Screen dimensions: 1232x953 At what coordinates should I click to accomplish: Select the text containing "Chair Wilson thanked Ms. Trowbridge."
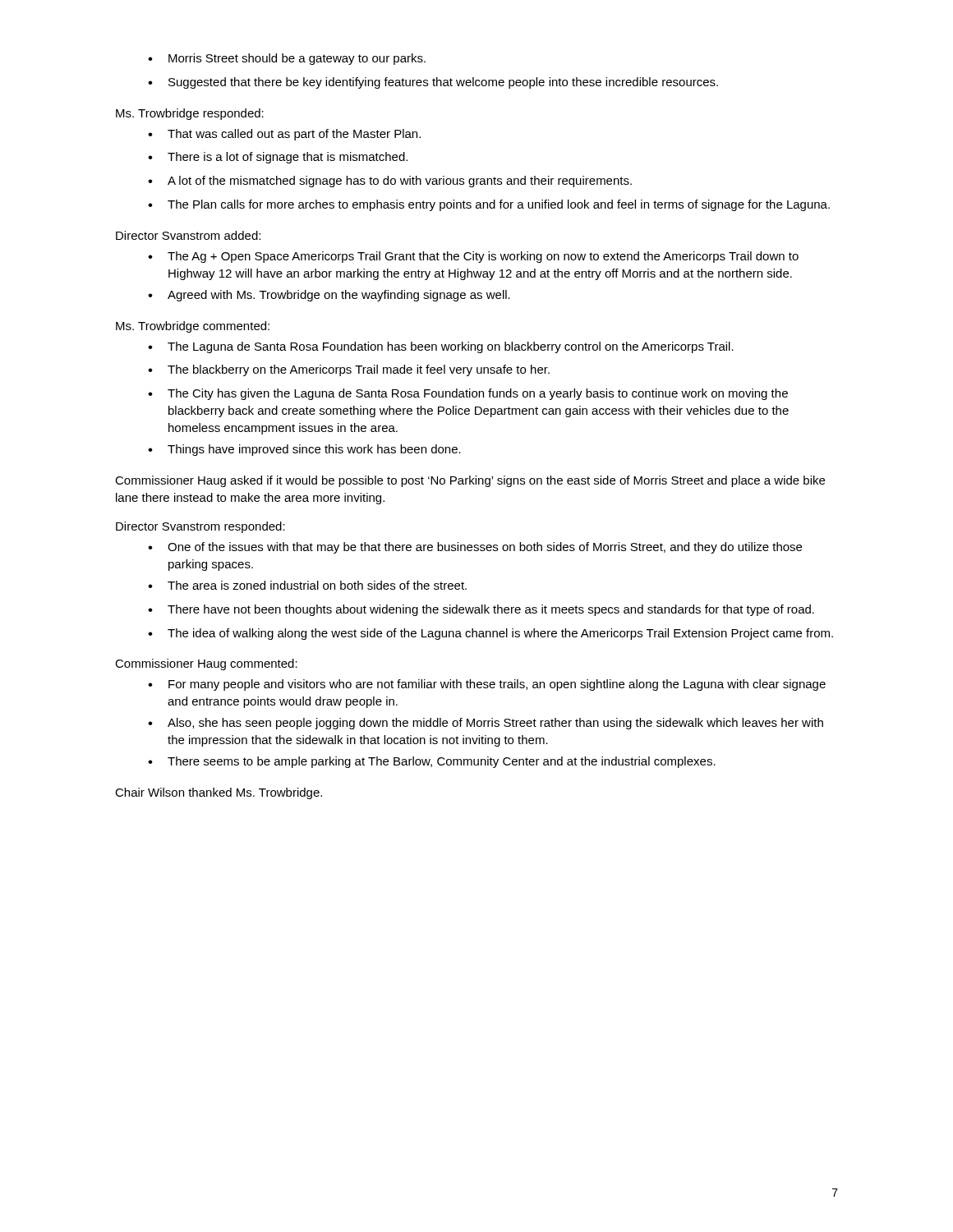[219, 792]
